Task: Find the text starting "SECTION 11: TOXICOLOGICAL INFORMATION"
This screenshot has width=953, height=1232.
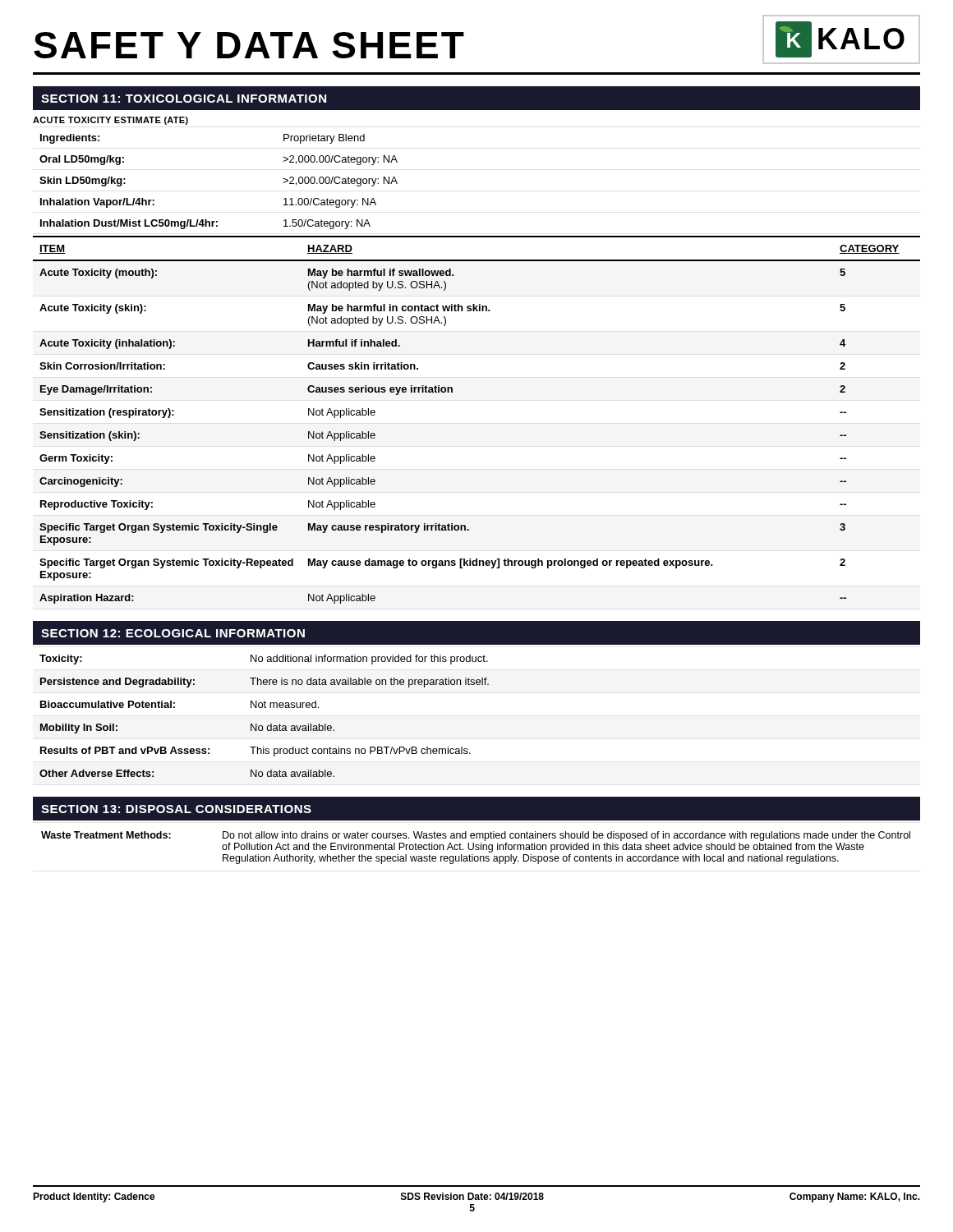Action: tap(184, 99)
